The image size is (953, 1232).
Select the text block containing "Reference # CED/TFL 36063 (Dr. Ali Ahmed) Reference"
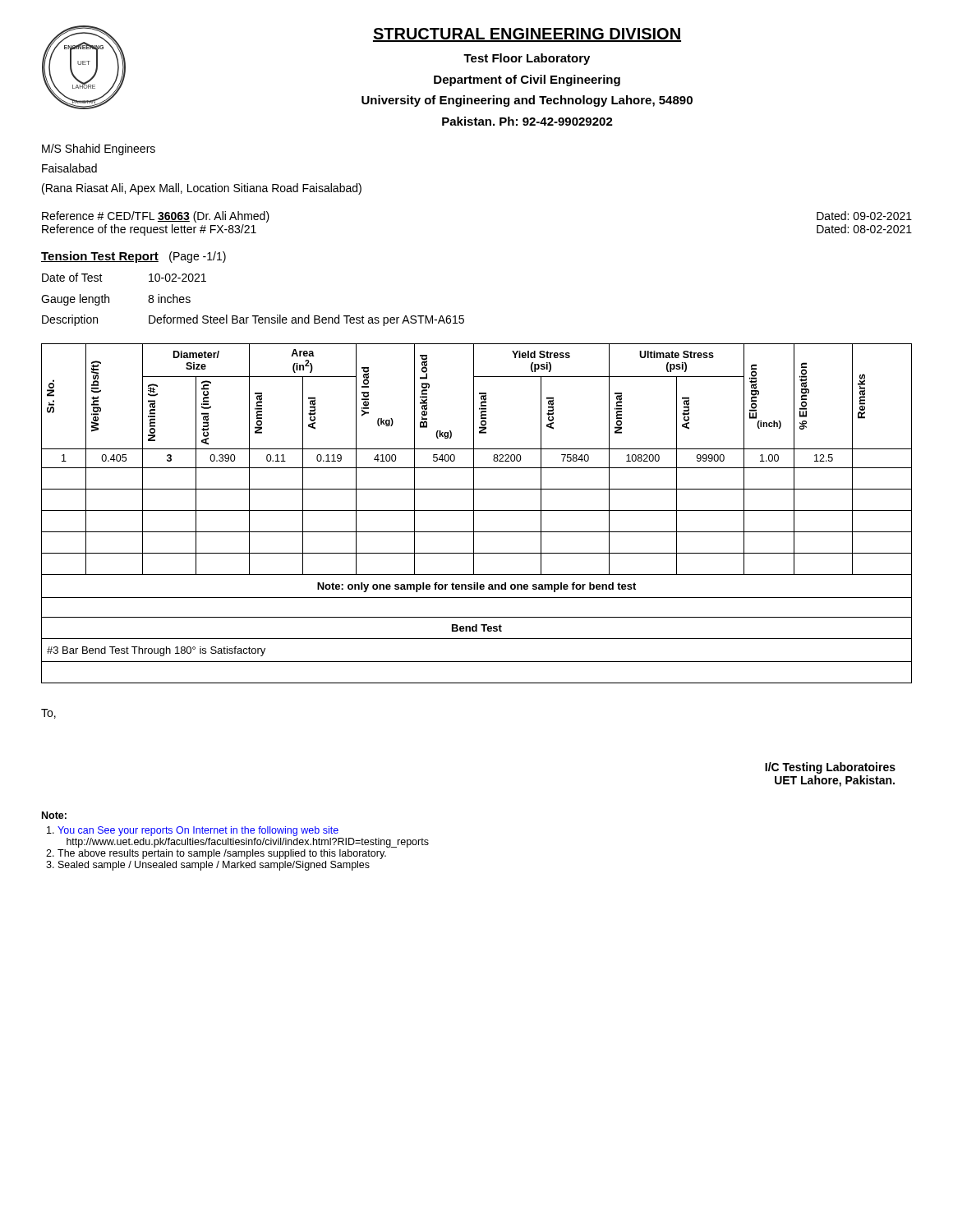151,216
